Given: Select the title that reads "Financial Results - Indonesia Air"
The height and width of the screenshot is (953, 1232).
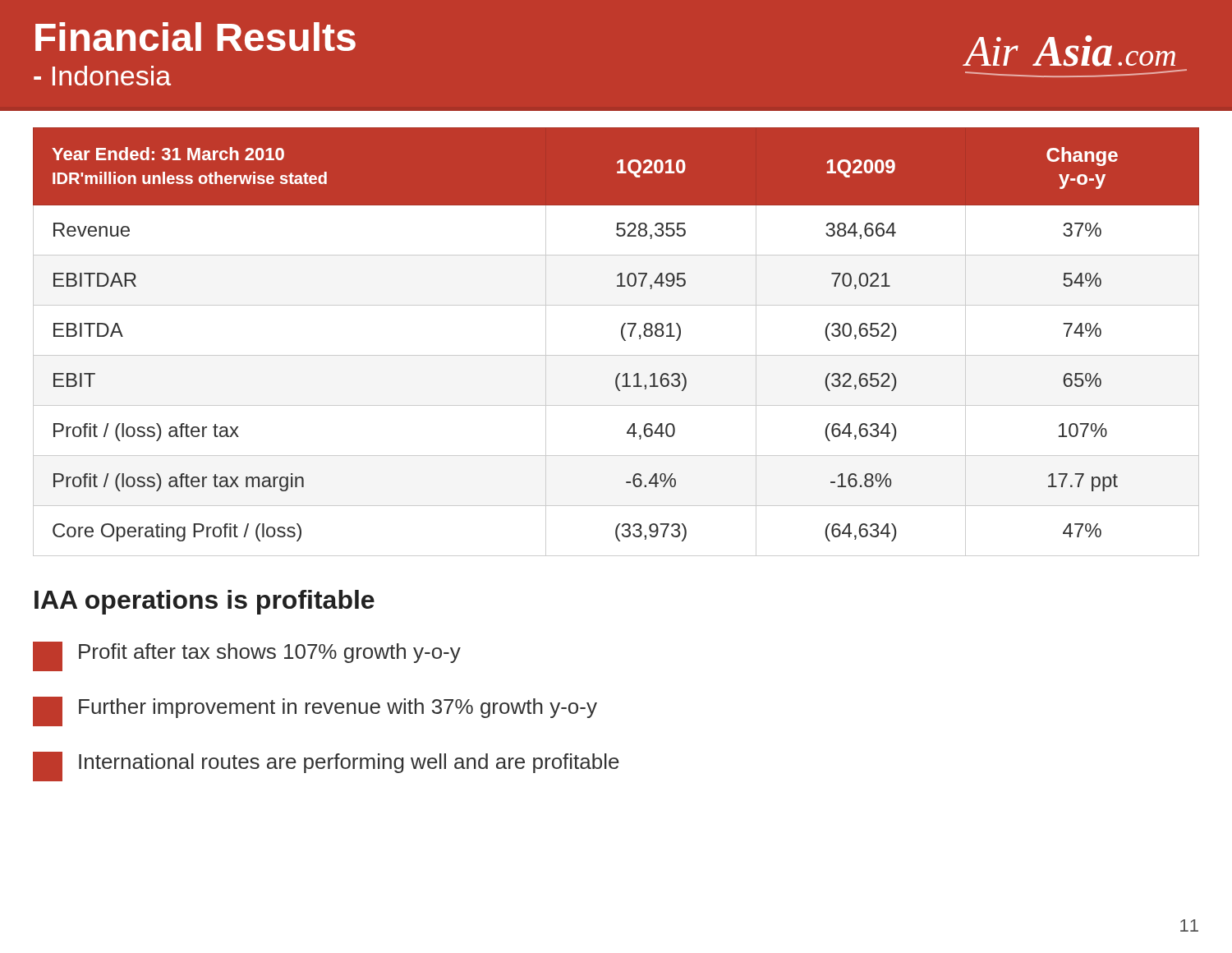Looking at the screenshot, I should (x=198, y=51).
